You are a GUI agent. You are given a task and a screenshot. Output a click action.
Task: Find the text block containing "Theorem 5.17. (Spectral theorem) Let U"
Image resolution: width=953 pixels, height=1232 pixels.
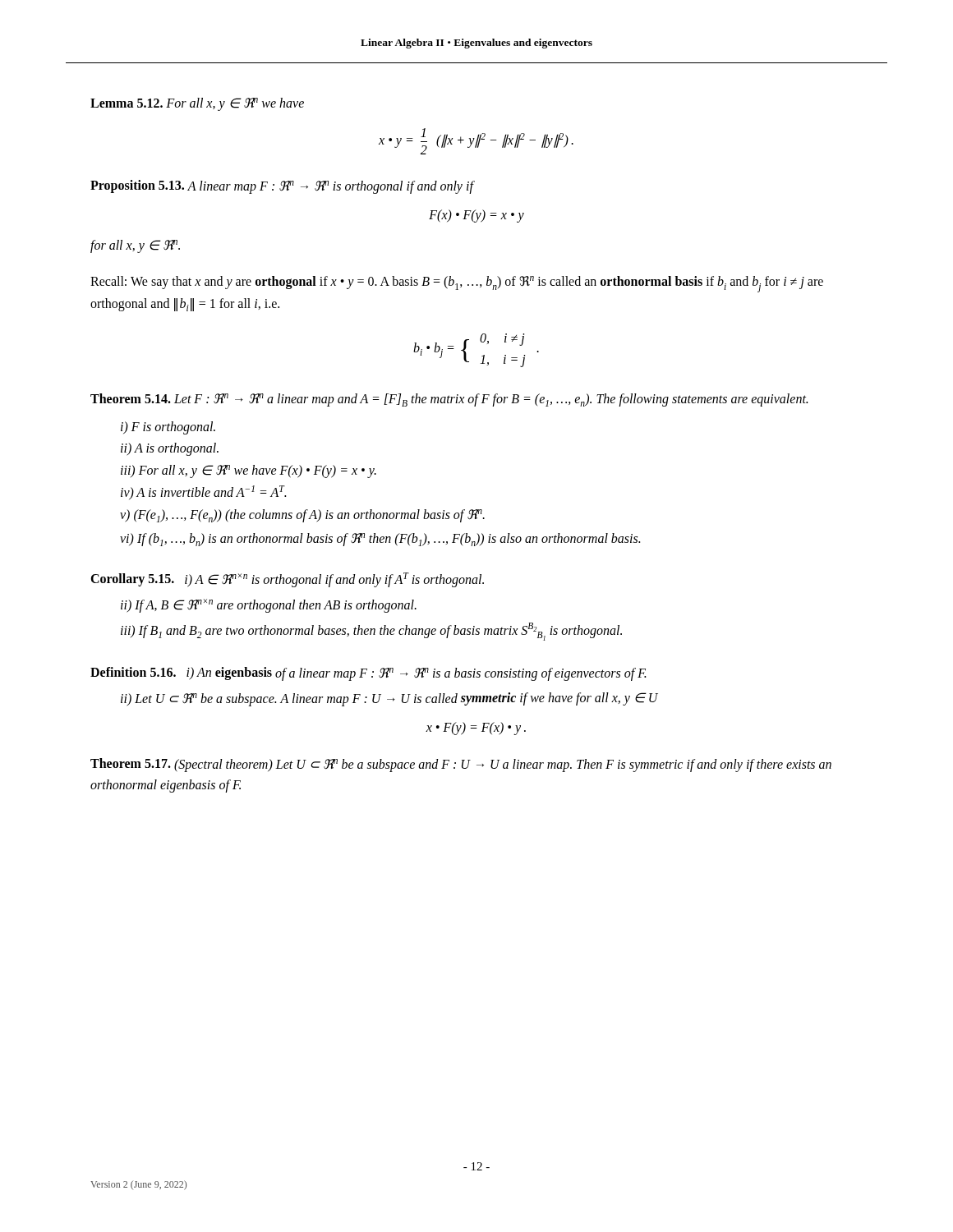(x=476, y=774)
